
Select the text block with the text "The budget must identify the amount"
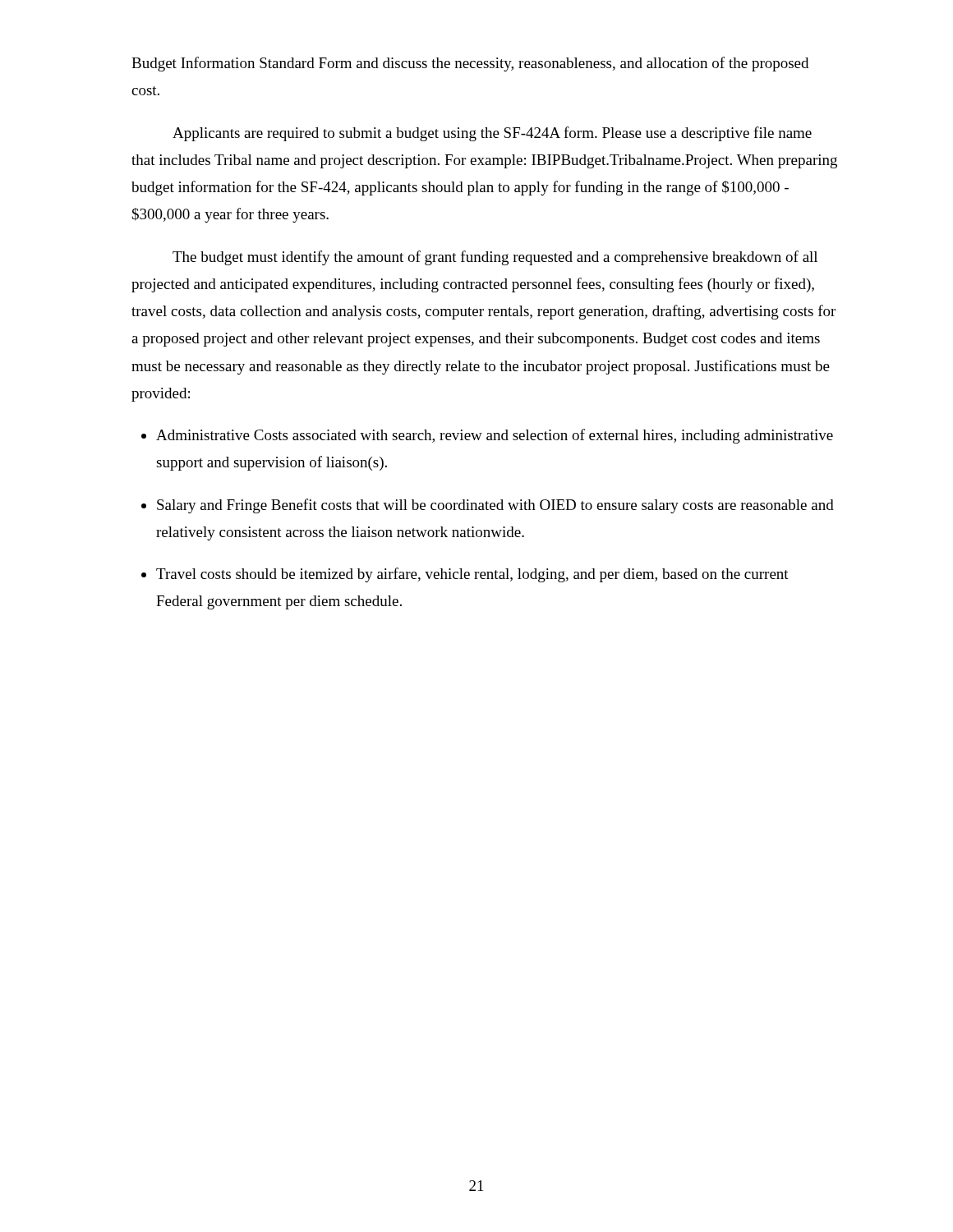click(485, 325)
